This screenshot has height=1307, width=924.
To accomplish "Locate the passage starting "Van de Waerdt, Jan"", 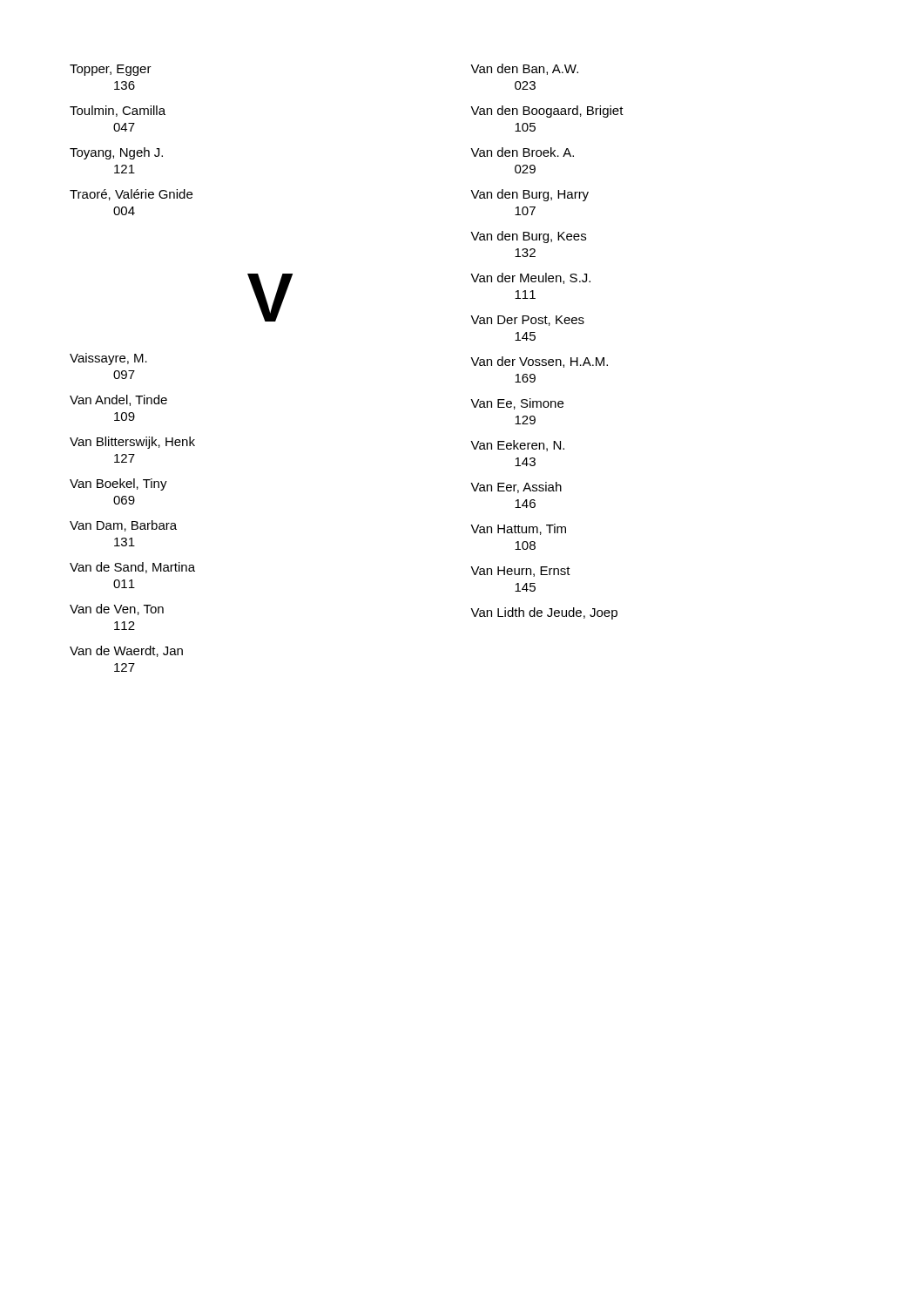I will [x=126, y=651].
